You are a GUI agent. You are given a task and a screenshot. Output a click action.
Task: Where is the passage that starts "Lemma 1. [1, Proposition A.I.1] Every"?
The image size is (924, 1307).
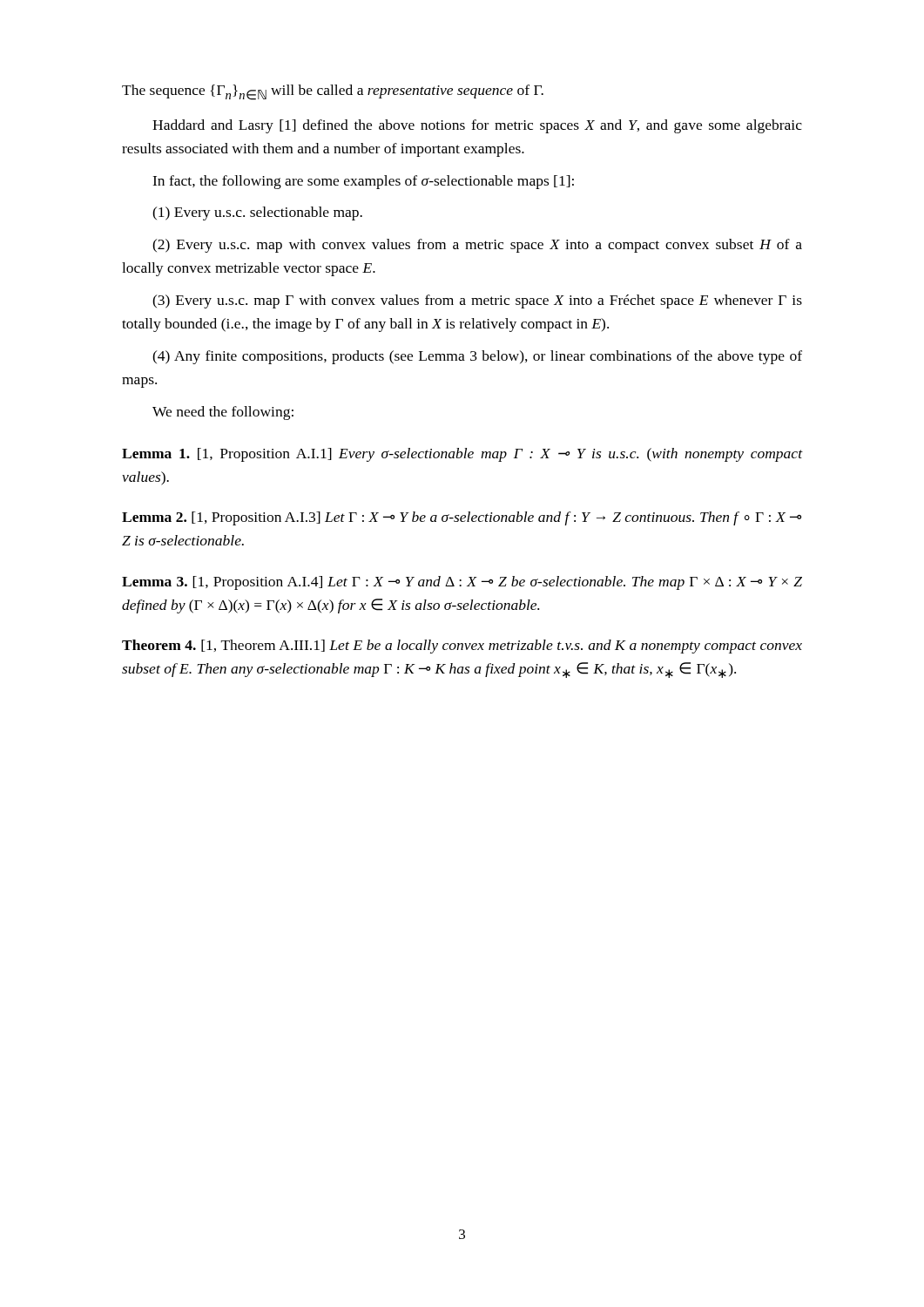pos(462,465)
